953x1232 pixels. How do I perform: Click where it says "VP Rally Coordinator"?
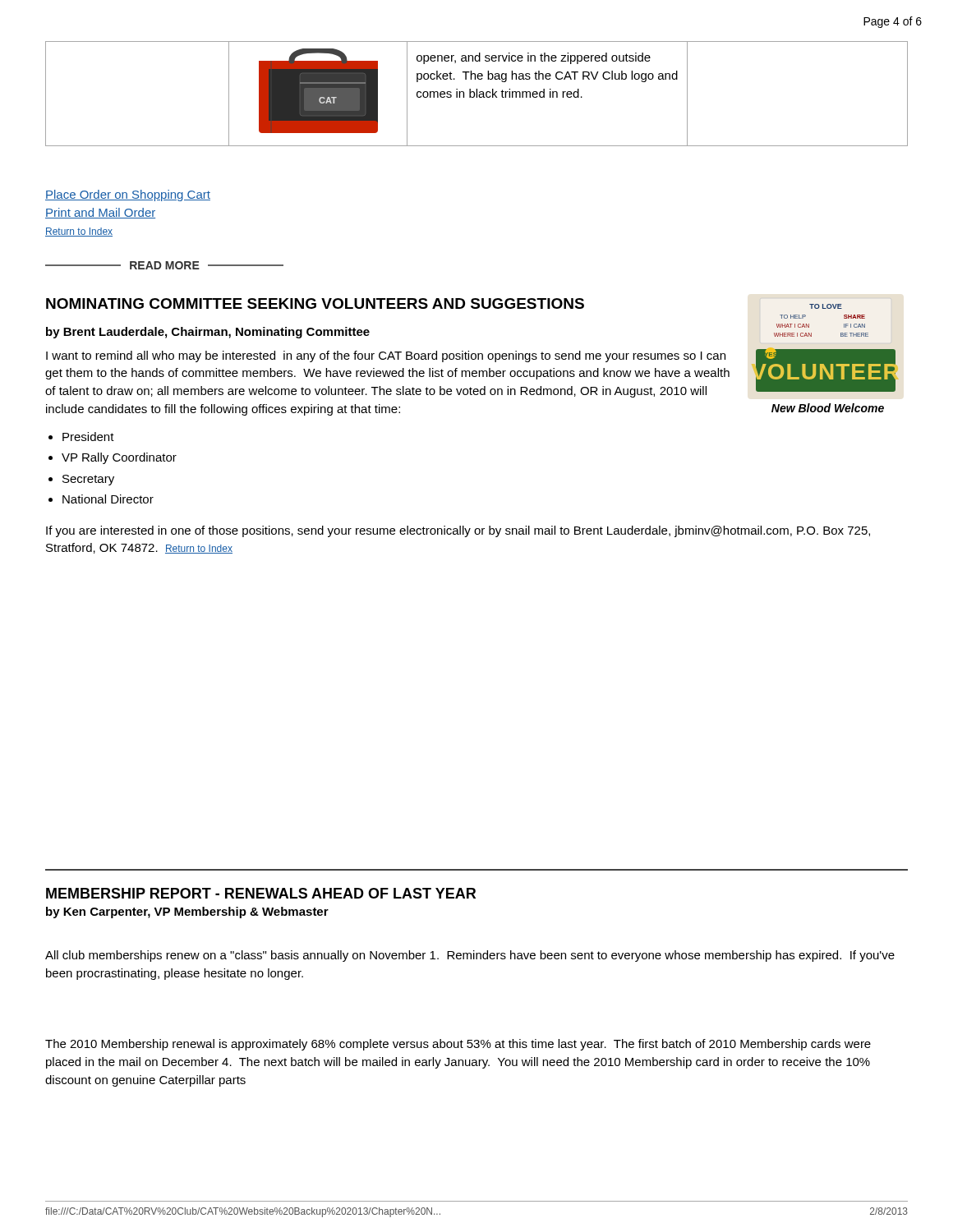119,457
